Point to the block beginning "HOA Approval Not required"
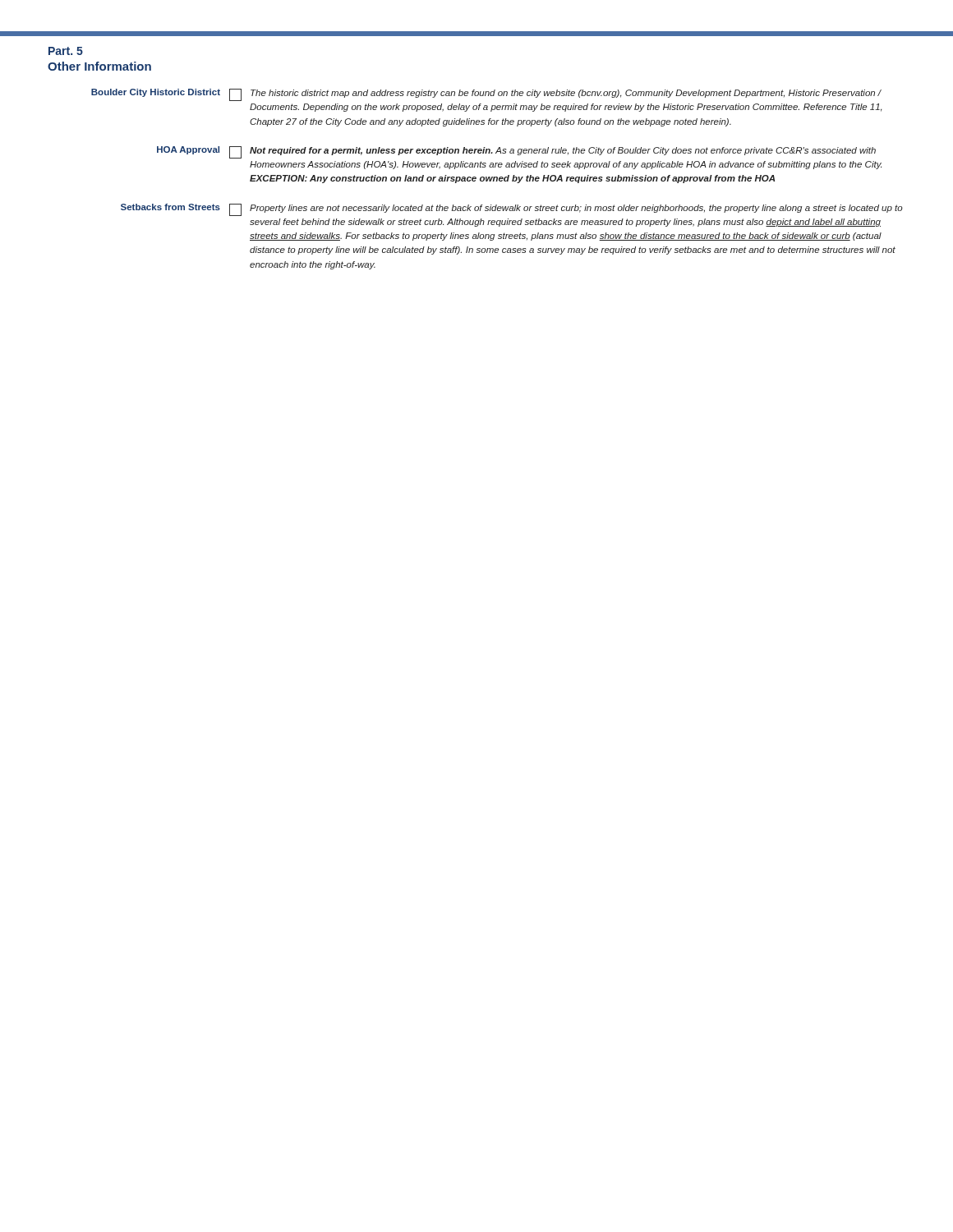This screenshot has height=1232, width=953. pyautogui.click(x=476, y=165)
